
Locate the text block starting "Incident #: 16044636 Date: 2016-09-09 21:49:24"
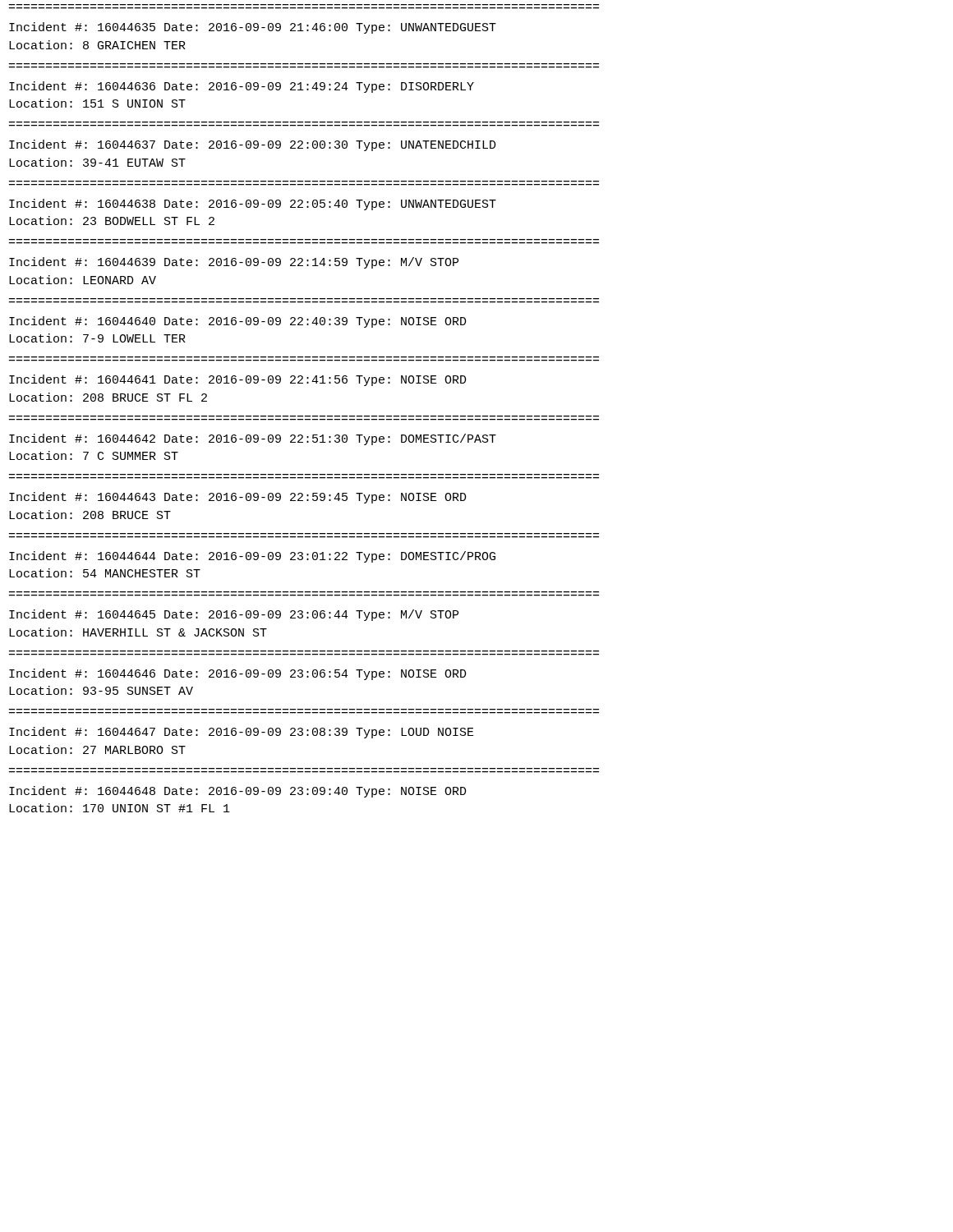tap(476, 96)
